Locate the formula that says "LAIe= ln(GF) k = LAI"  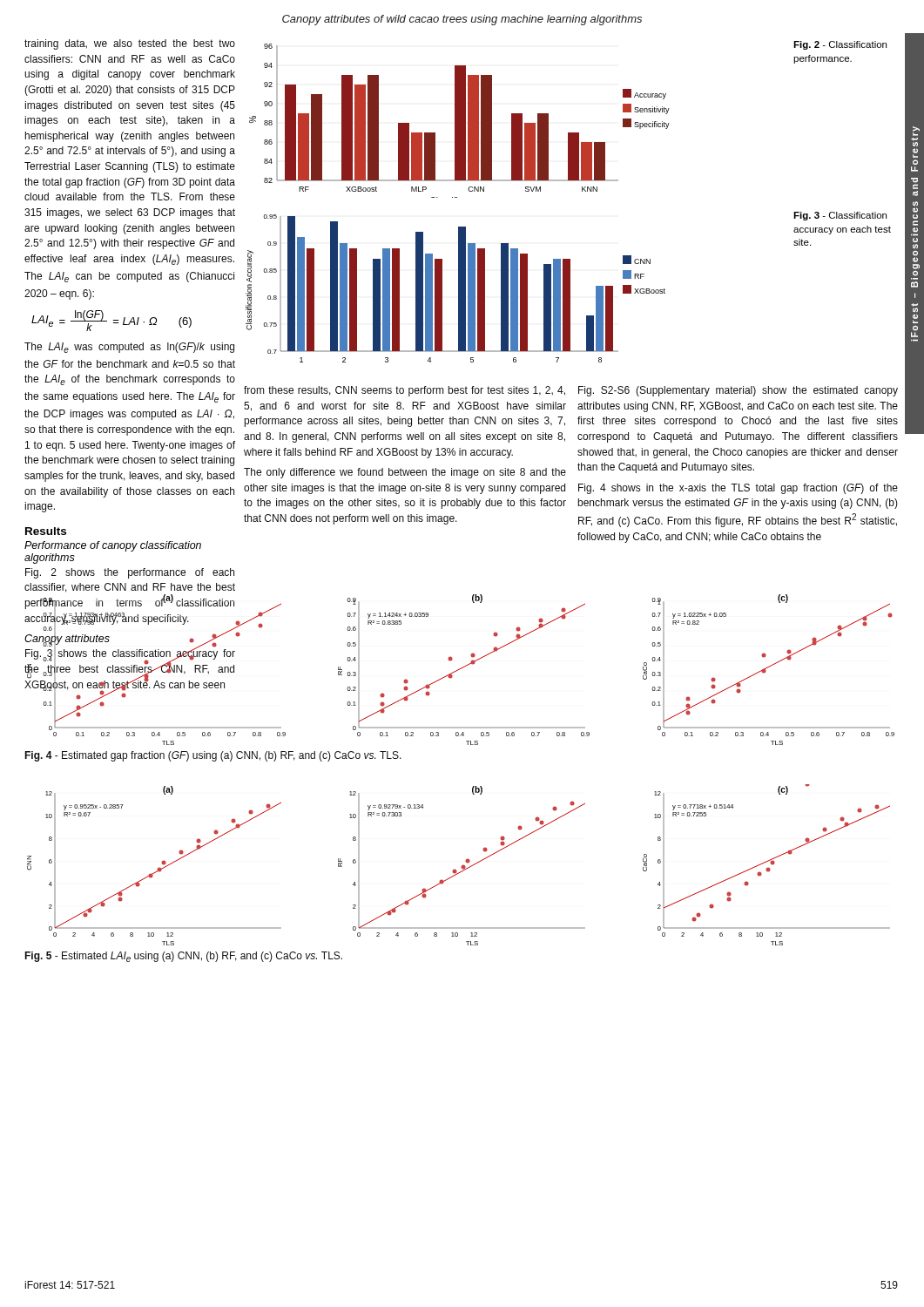[112, 321]
